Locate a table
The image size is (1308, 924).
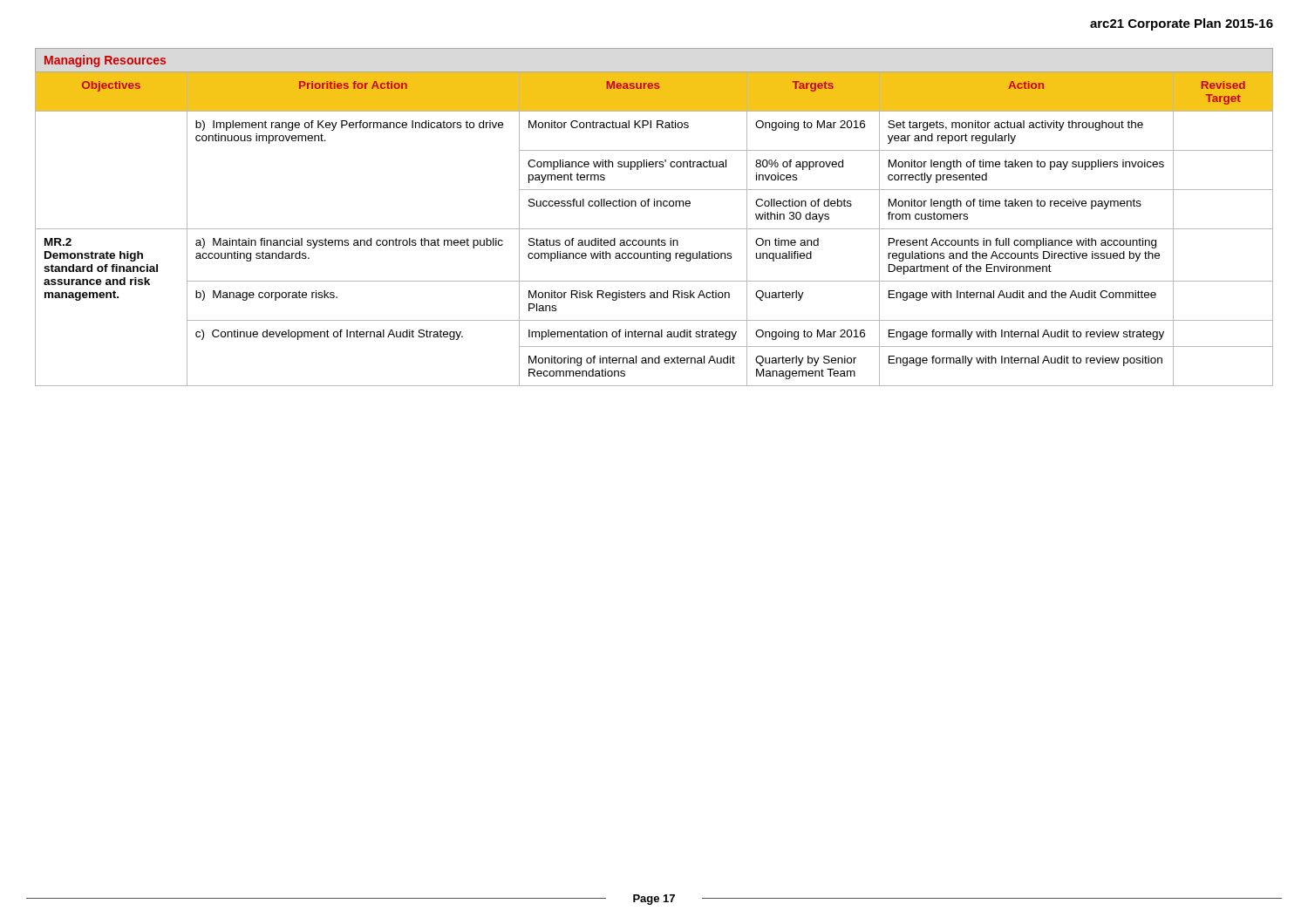654,217
